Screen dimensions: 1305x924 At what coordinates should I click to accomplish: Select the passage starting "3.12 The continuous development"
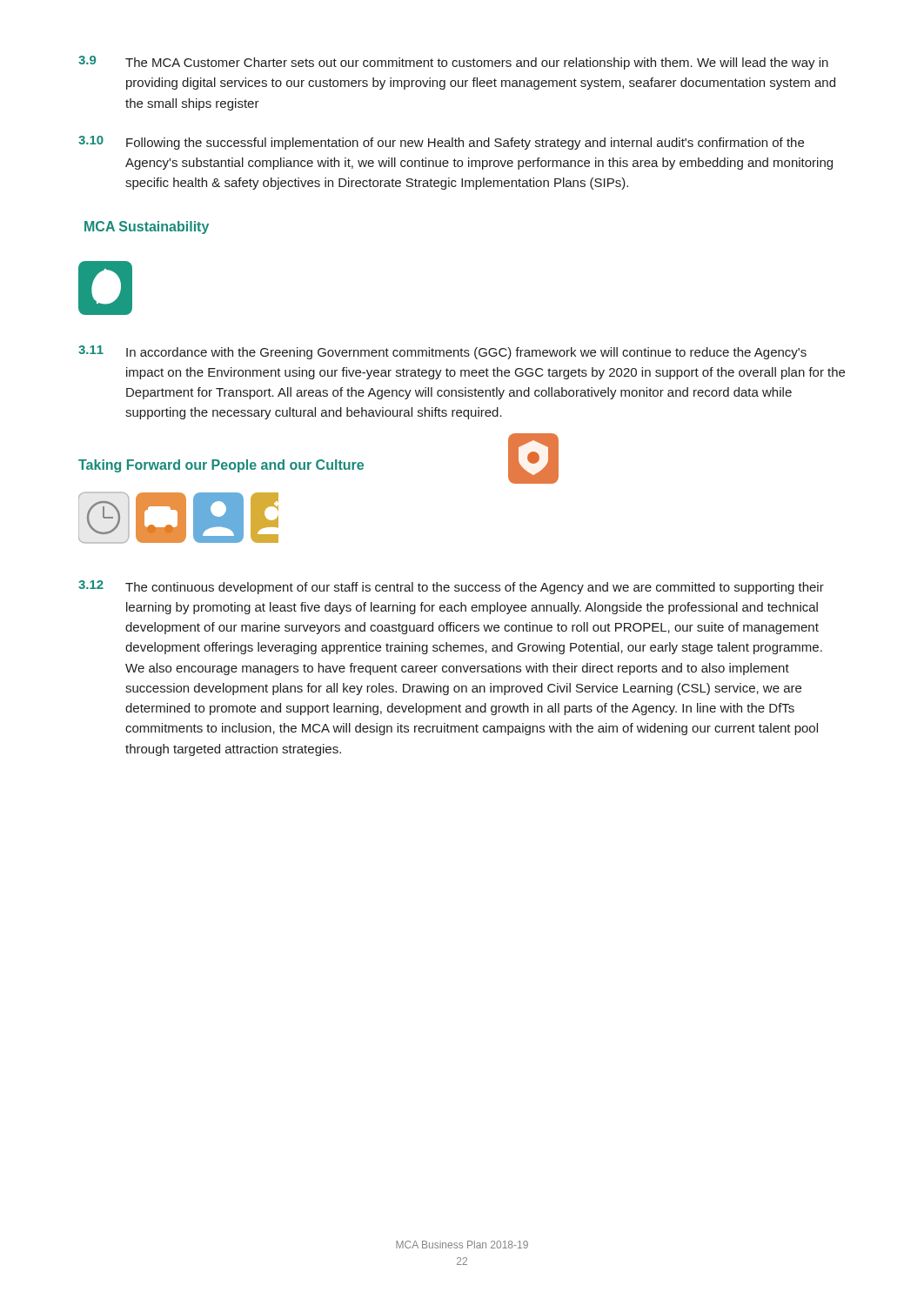pyautogui.click(x=462, y=667)
